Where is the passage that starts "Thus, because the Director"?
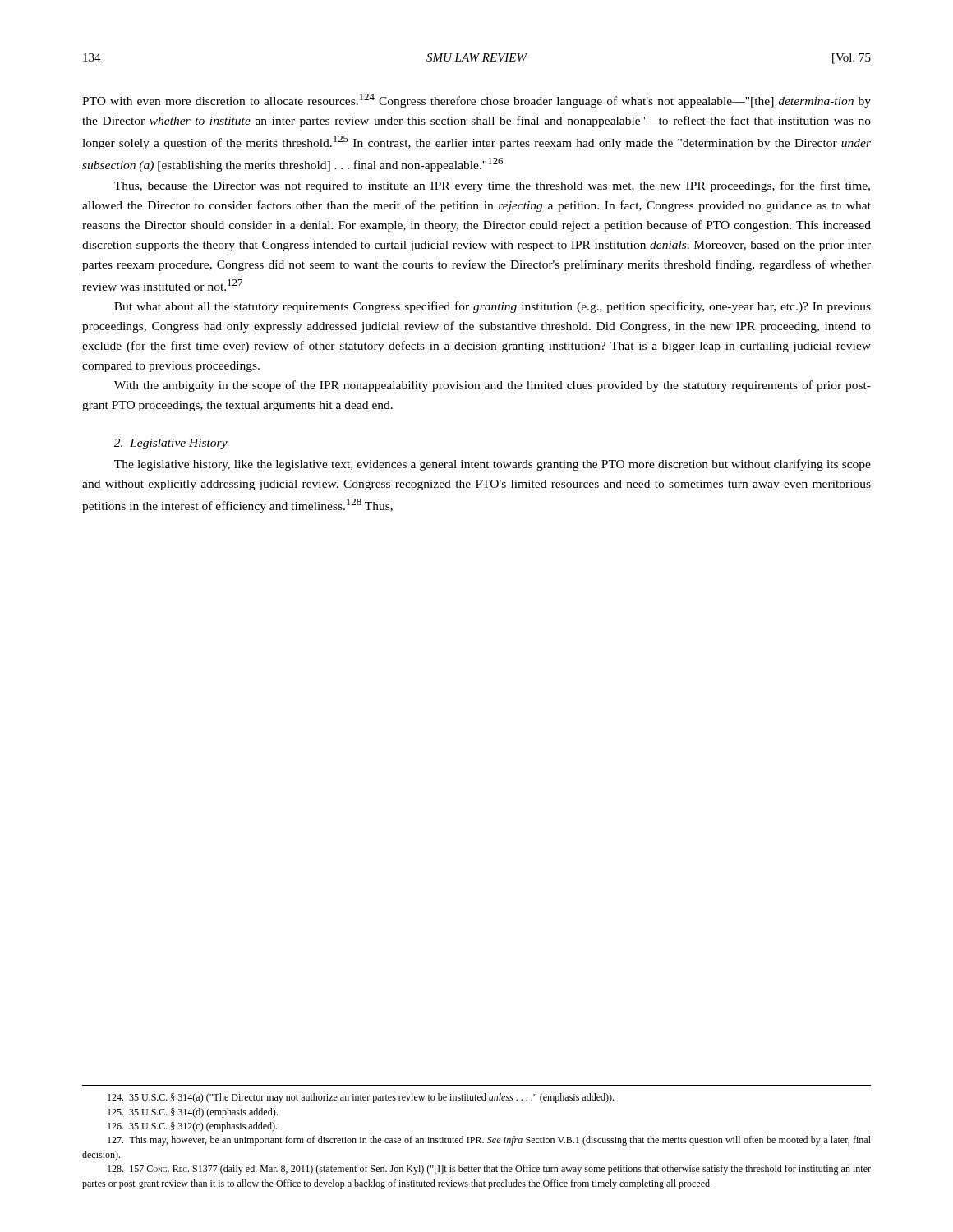Screen dimensions: 1232x953 point(476,236)
